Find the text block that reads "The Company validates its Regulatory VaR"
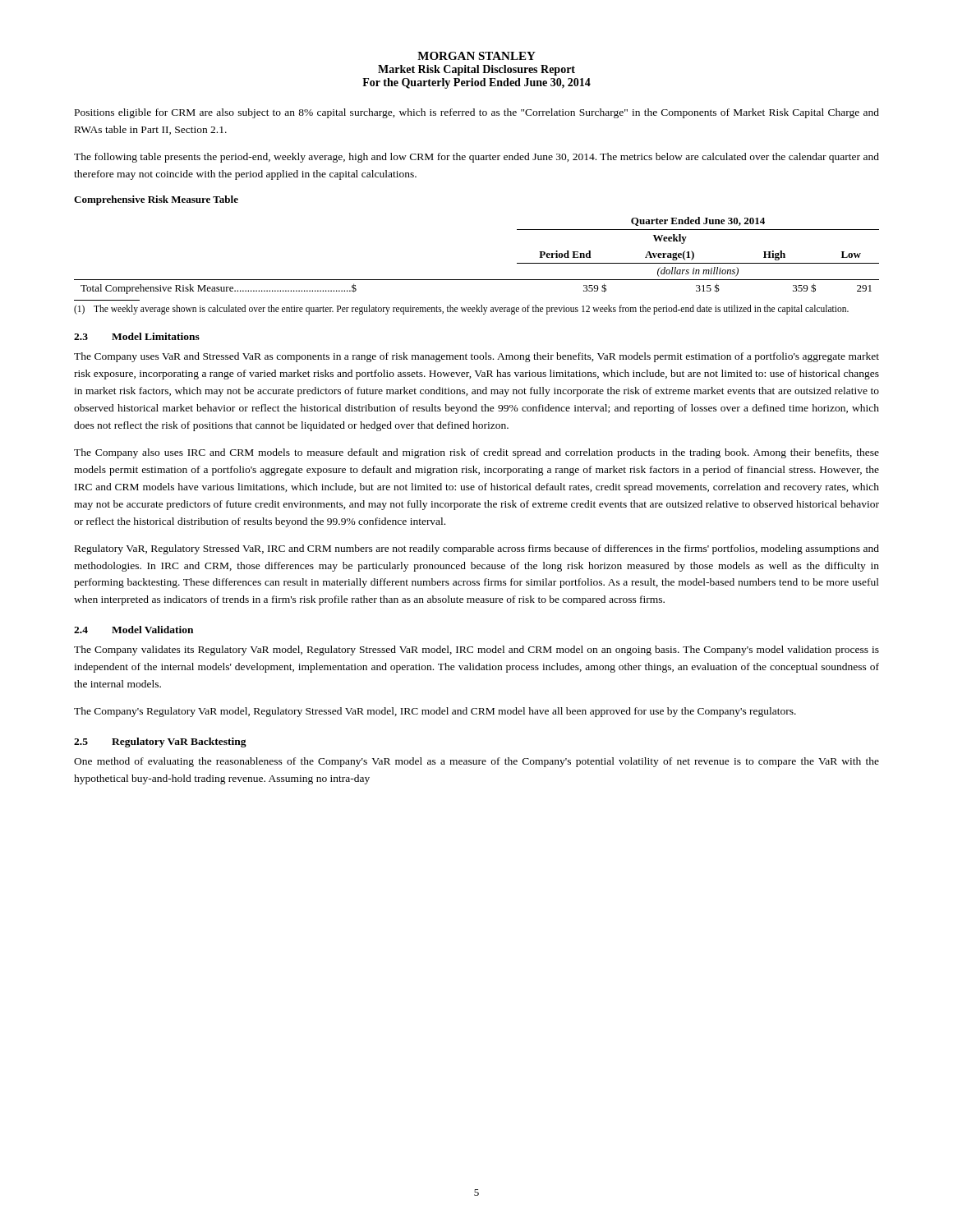The image size is (953, 1232). [x=476, y=667]
